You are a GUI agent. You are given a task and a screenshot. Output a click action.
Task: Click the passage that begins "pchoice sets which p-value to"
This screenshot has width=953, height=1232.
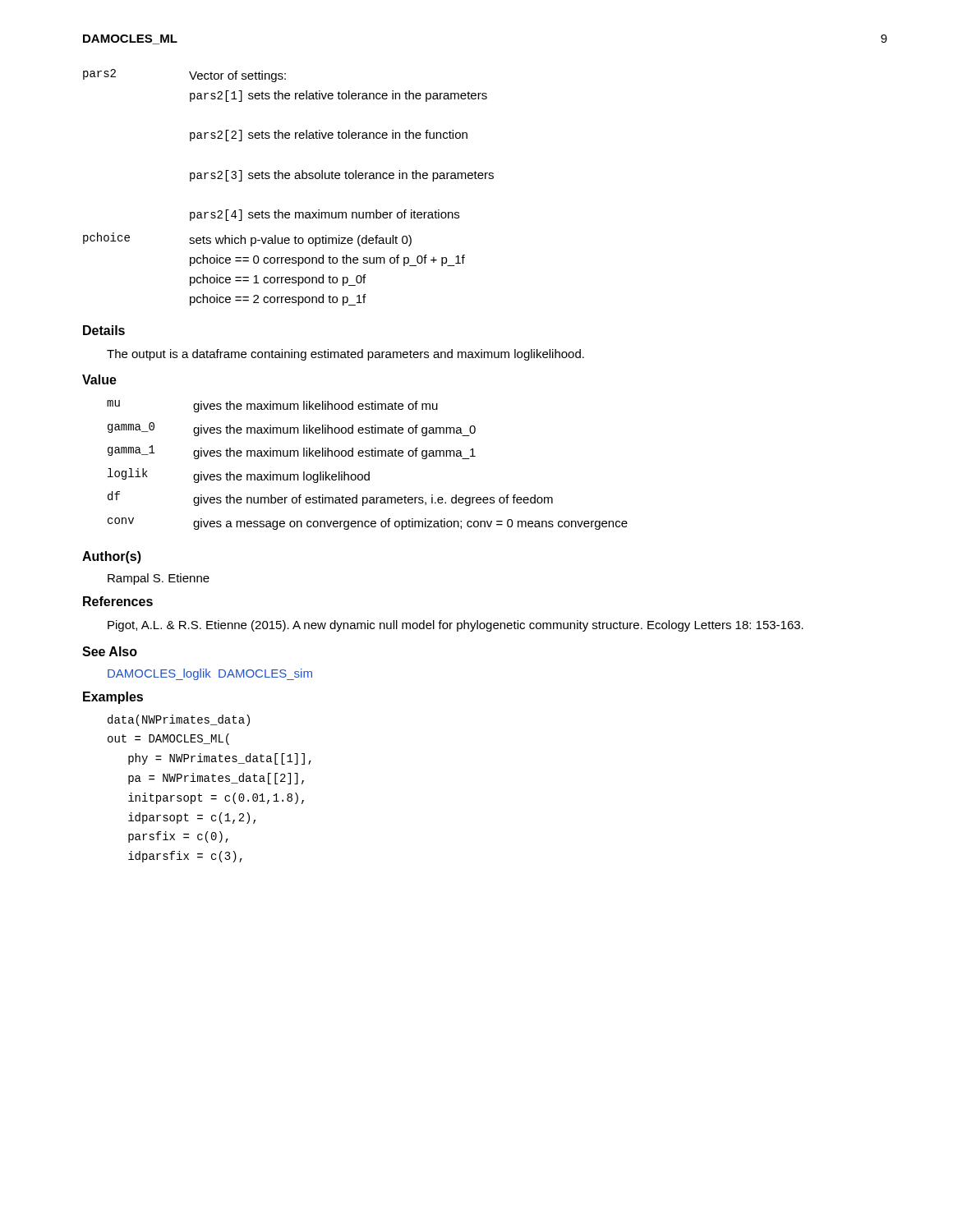coord(247,239)
